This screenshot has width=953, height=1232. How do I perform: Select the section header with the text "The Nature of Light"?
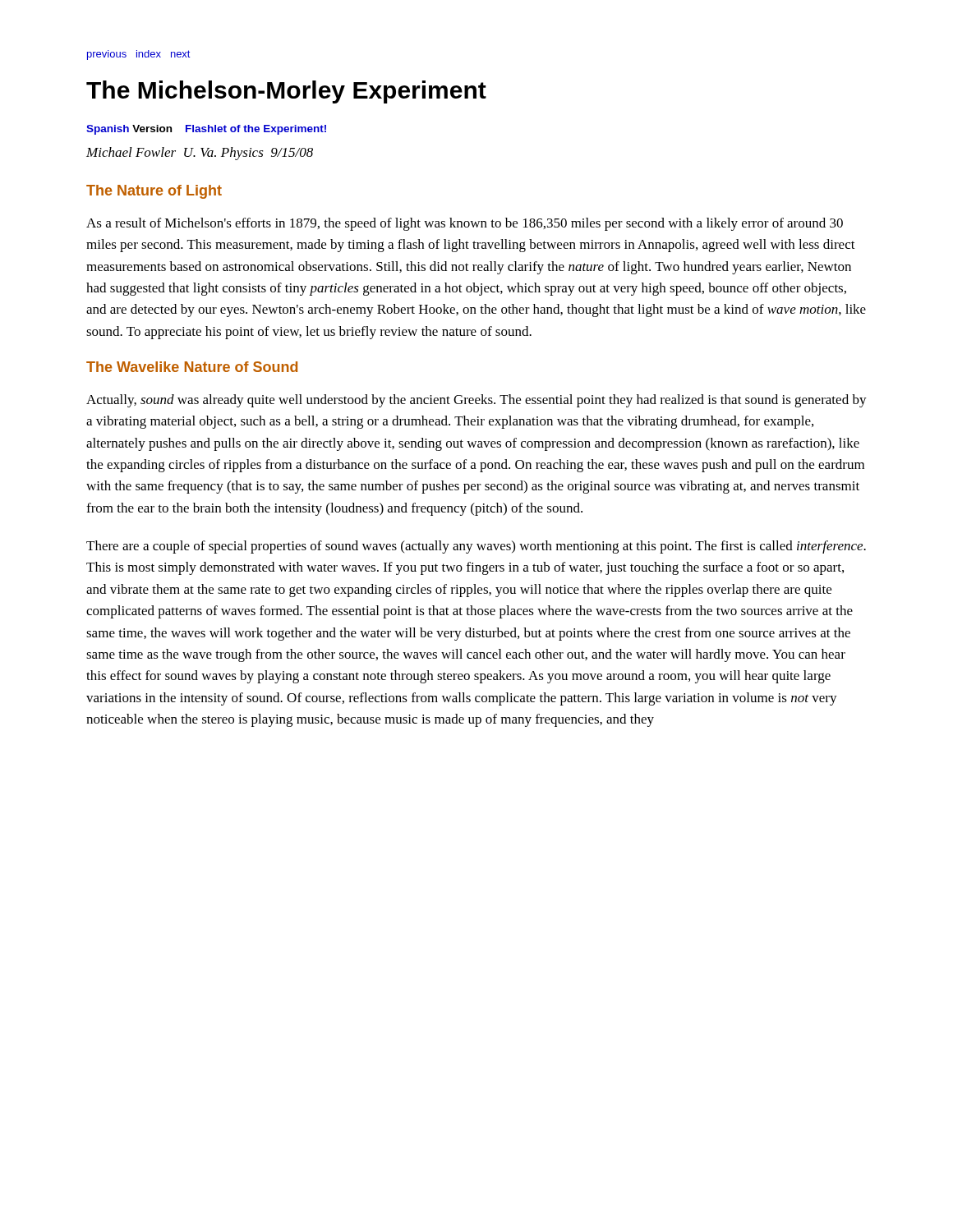click(154, 191)
